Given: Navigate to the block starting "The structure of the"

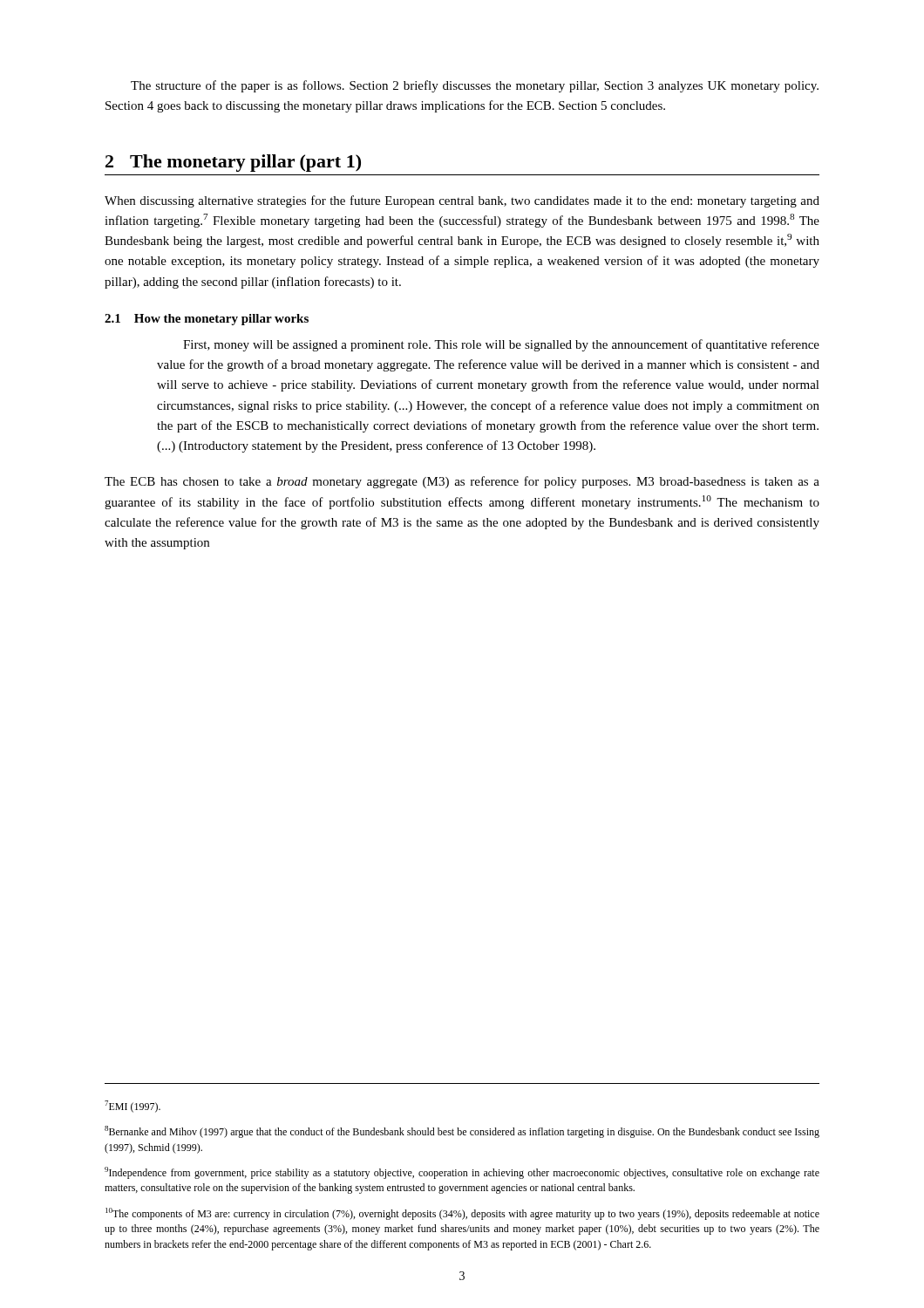Looking at the screenshot, I should 462,96.
